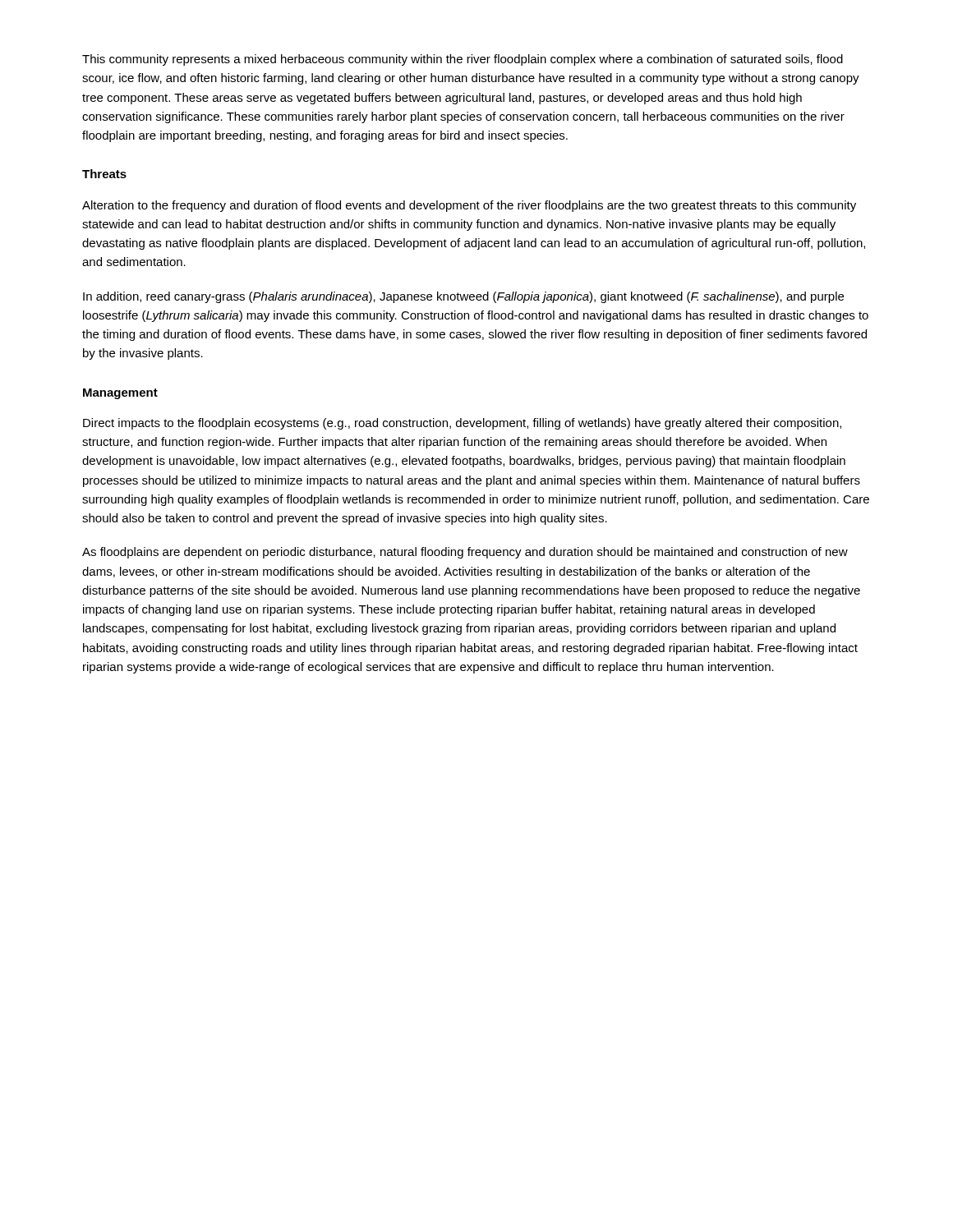Screen dimensions: 1232x953
Task: Locate the block of text that opens with "As floodplains are"
Action: click(x=471, y=609)
